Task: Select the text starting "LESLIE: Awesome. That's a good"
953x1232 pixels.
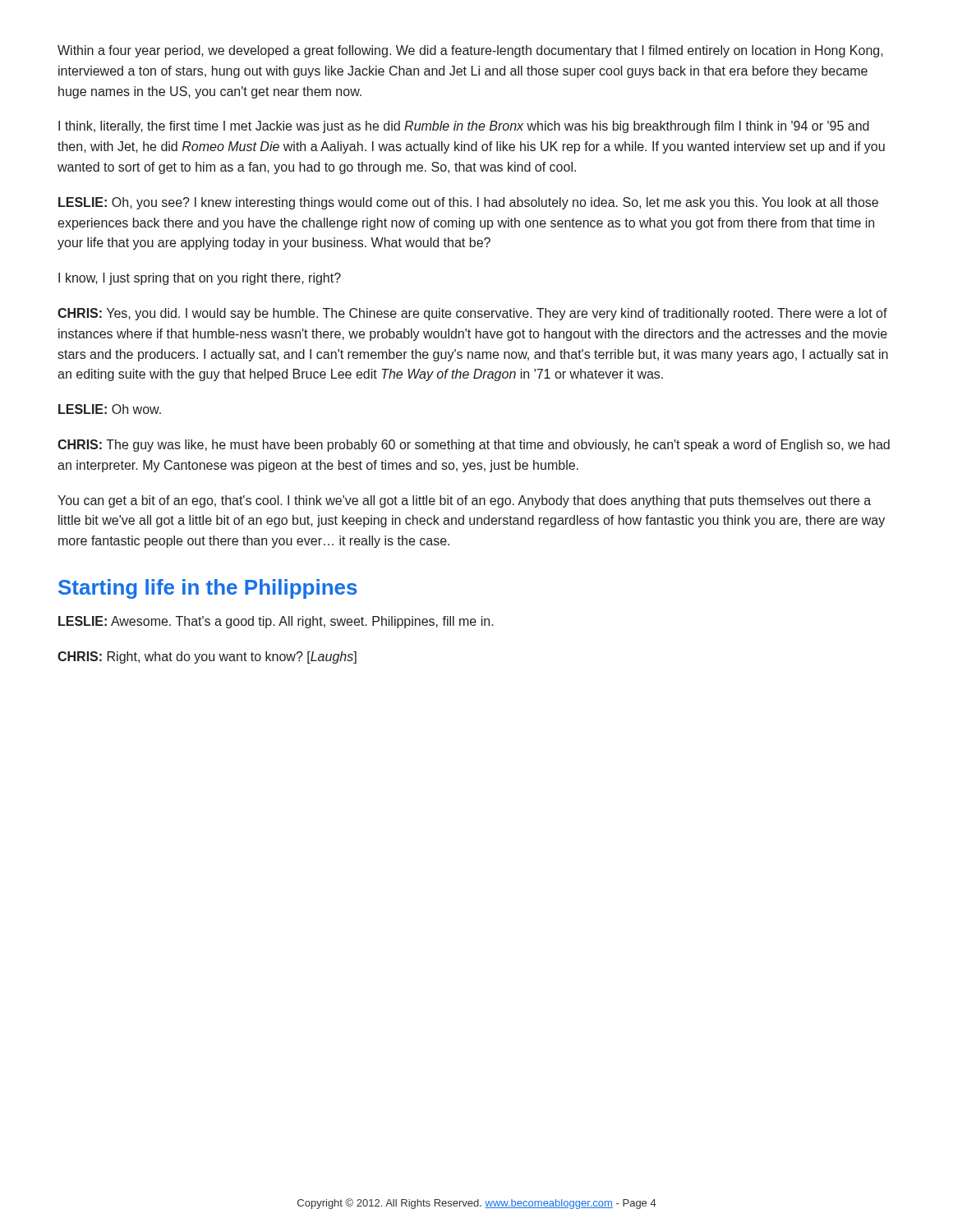Action: 276,621
